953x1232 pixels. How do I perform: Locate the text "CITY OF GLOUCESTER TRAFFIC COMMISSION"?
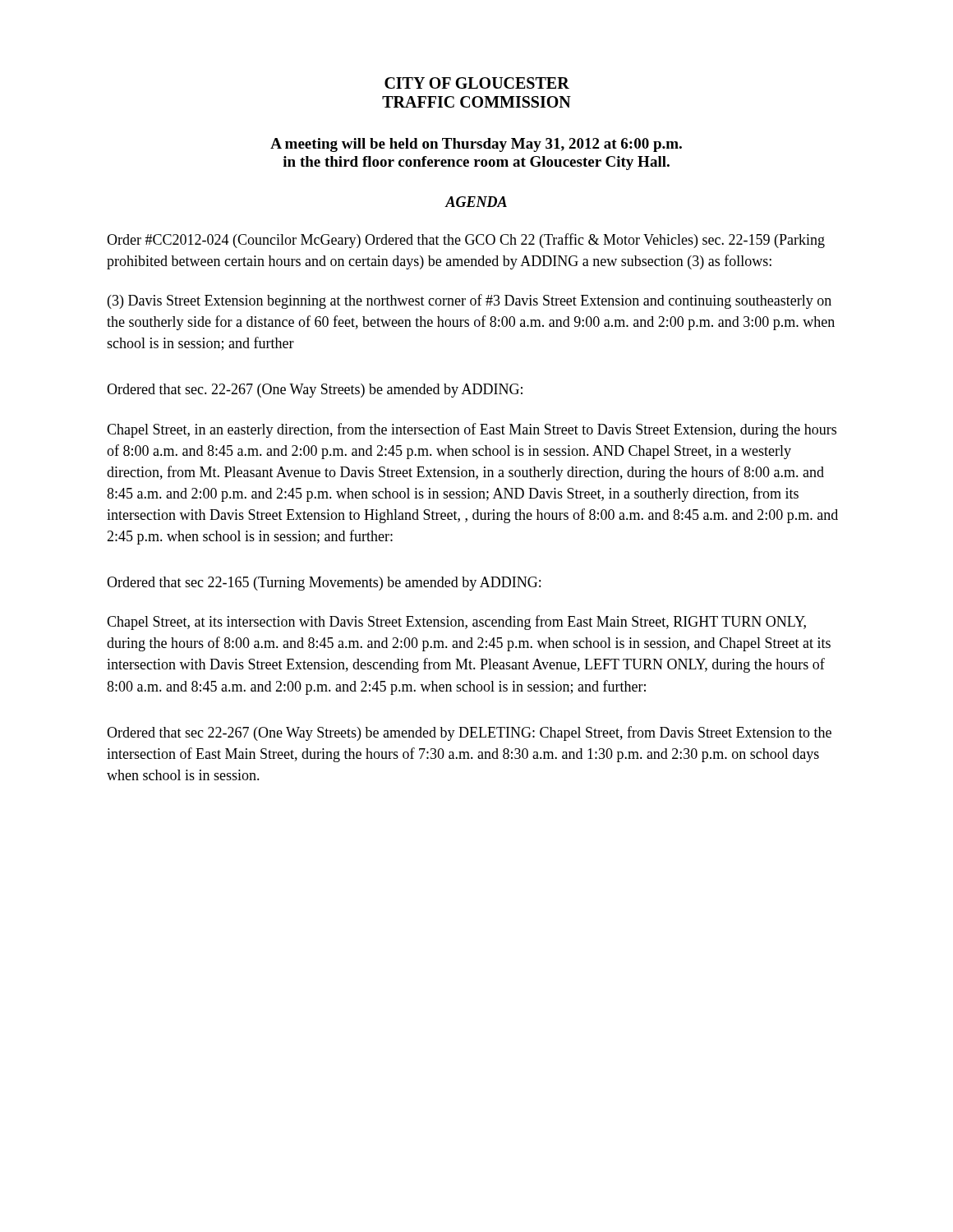476,93
